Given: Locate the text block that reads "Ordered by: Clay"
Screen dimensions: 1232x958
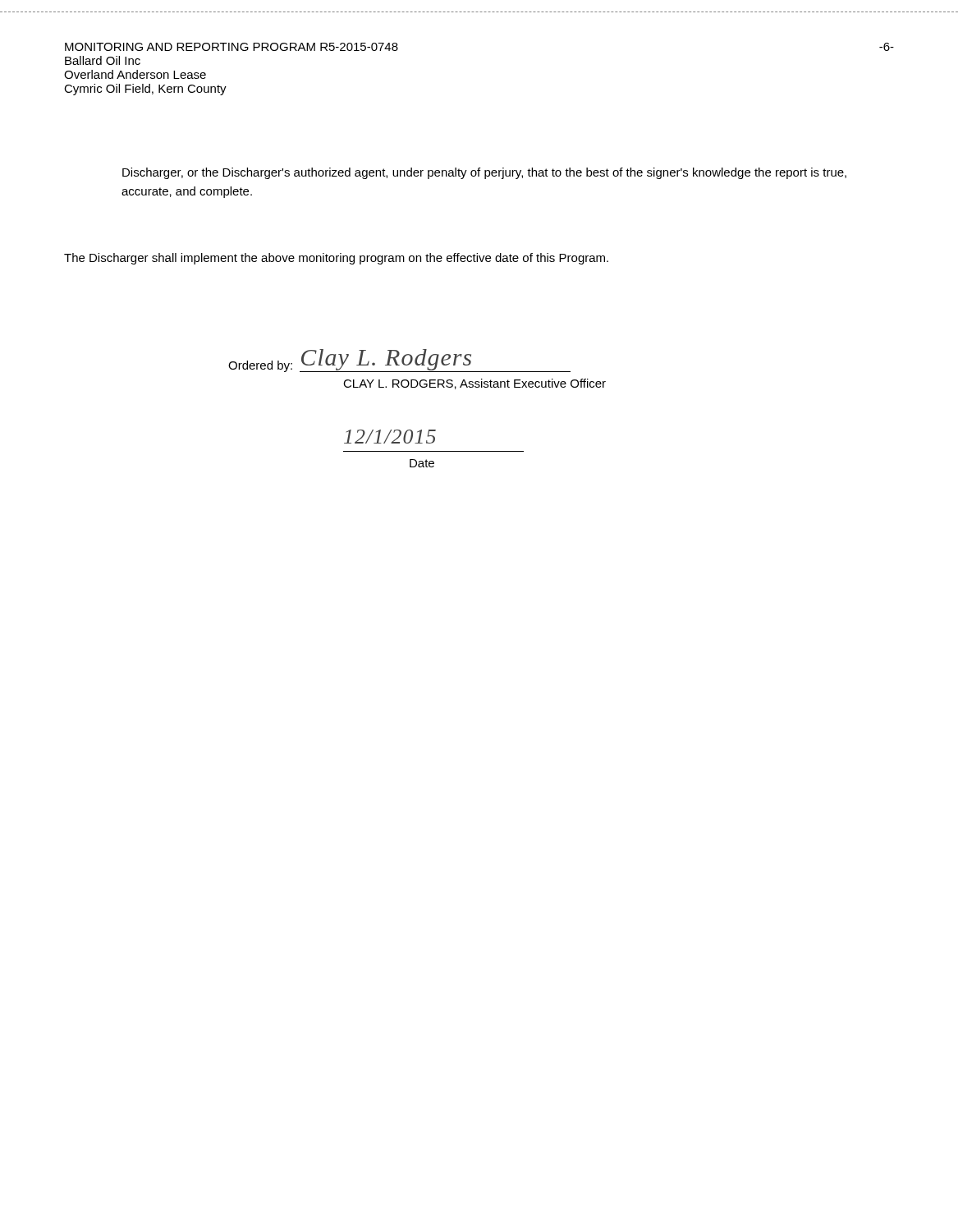Looking at the screenshot, I should (x=399, y=361).
